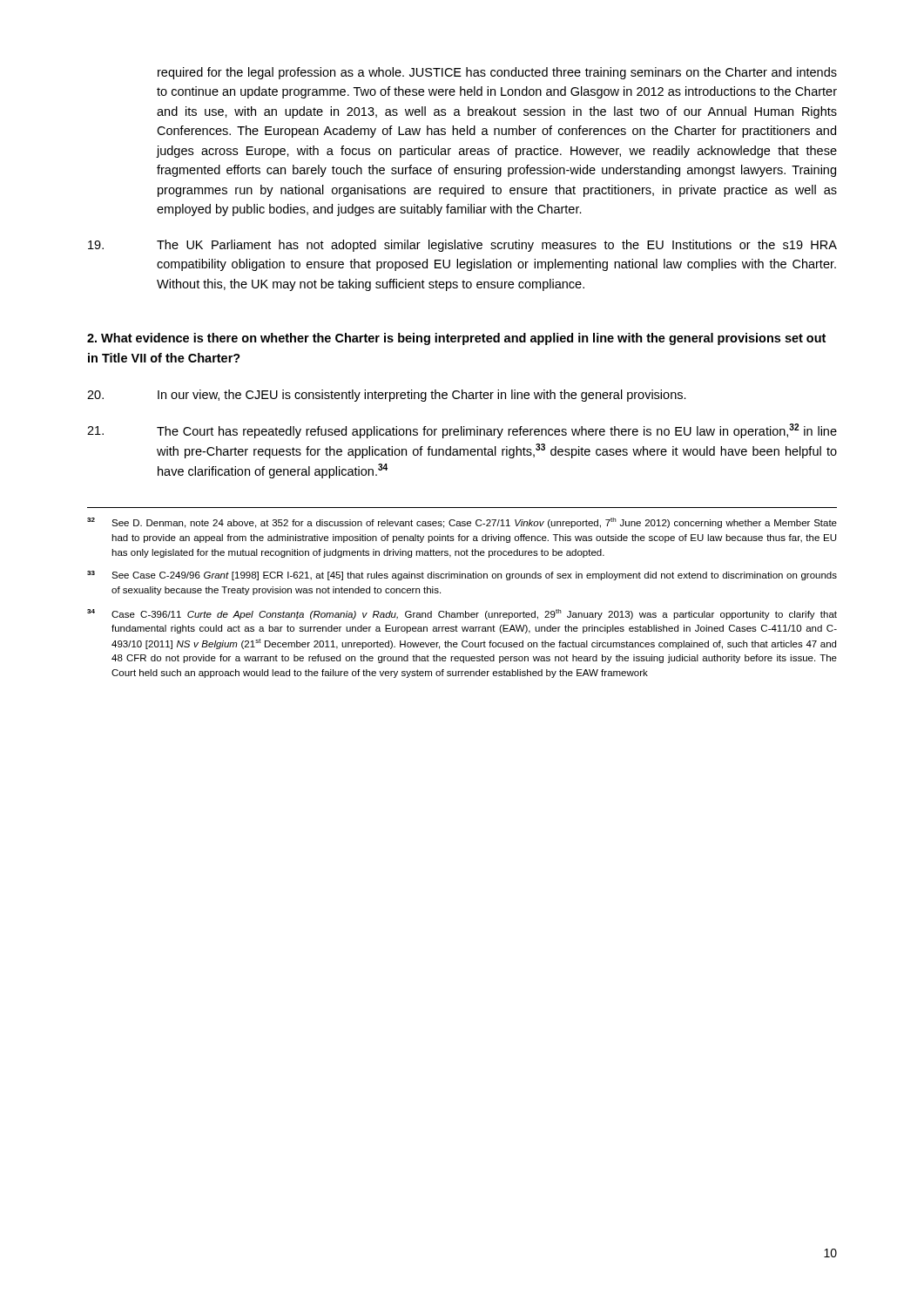Find the block on this page that starts "The Court has repeatedly"
The width and height of the screenshot is (924, 1307).
[x=462, y=451]
